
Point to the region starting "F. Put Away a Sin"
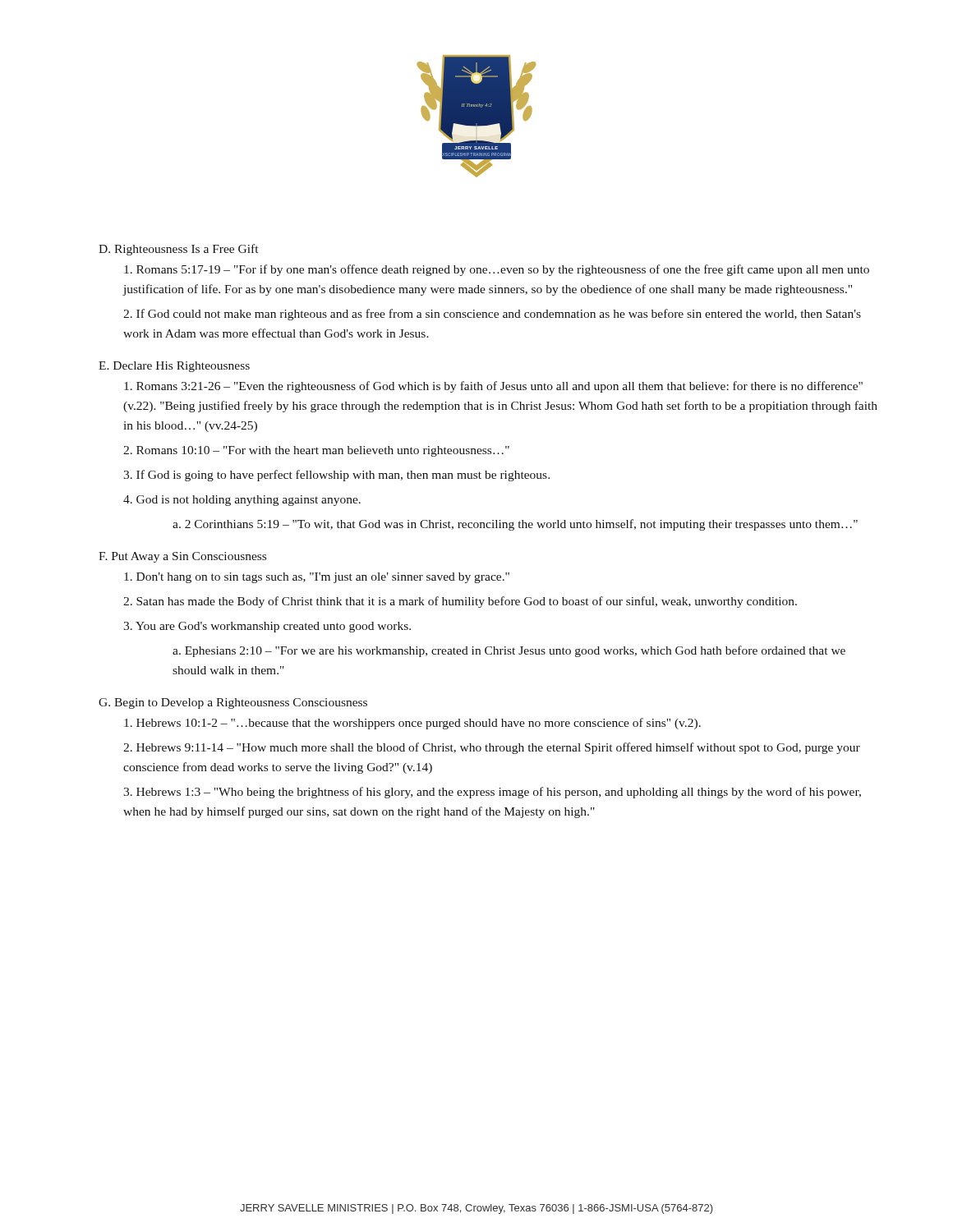click(x=183, y=556)
